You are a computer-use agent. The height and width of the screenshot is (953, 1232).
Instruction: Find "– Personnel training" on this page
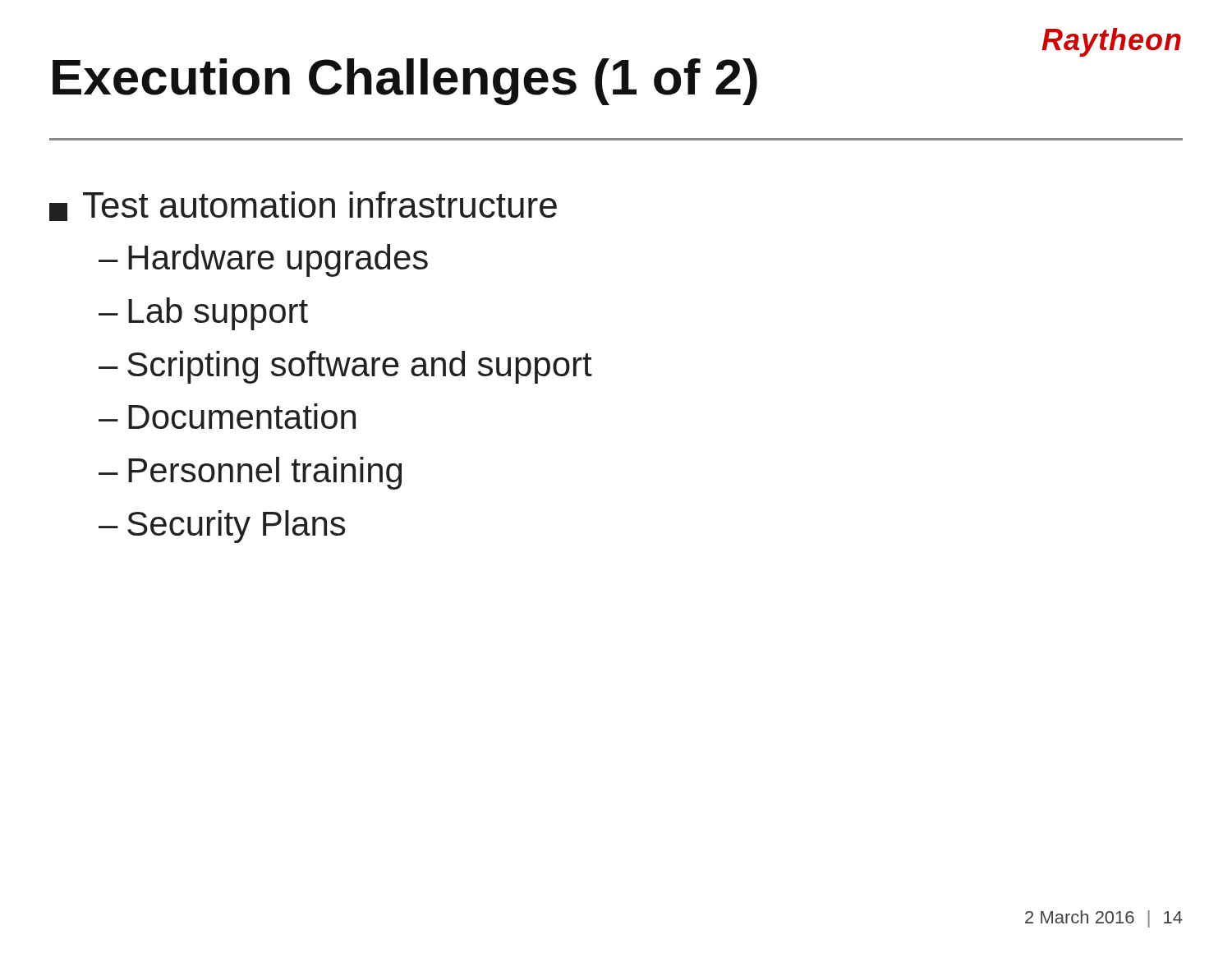251,471
